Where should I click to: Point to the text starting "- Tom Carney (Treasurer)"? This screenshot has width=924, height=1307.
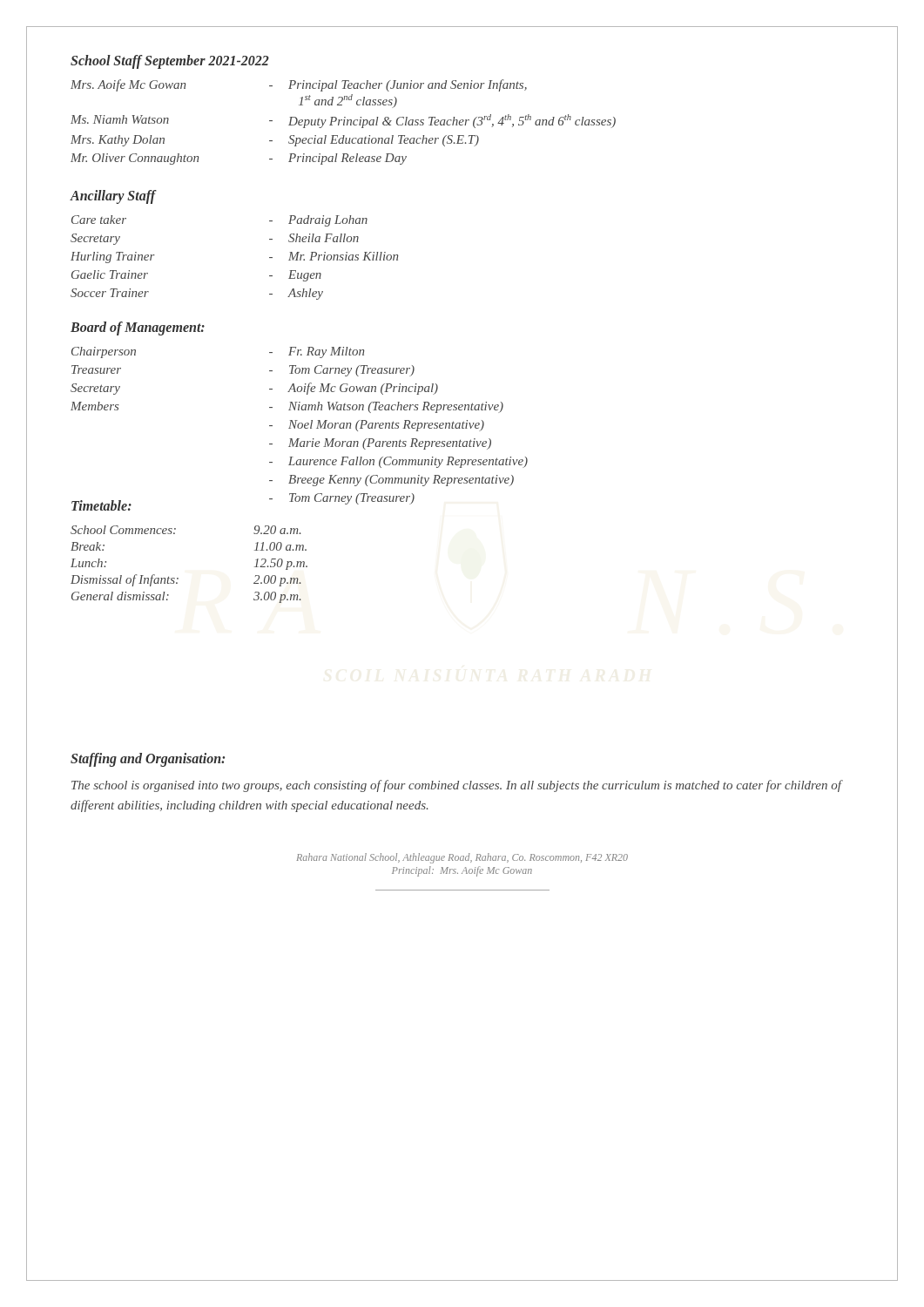tap(342, 499)
